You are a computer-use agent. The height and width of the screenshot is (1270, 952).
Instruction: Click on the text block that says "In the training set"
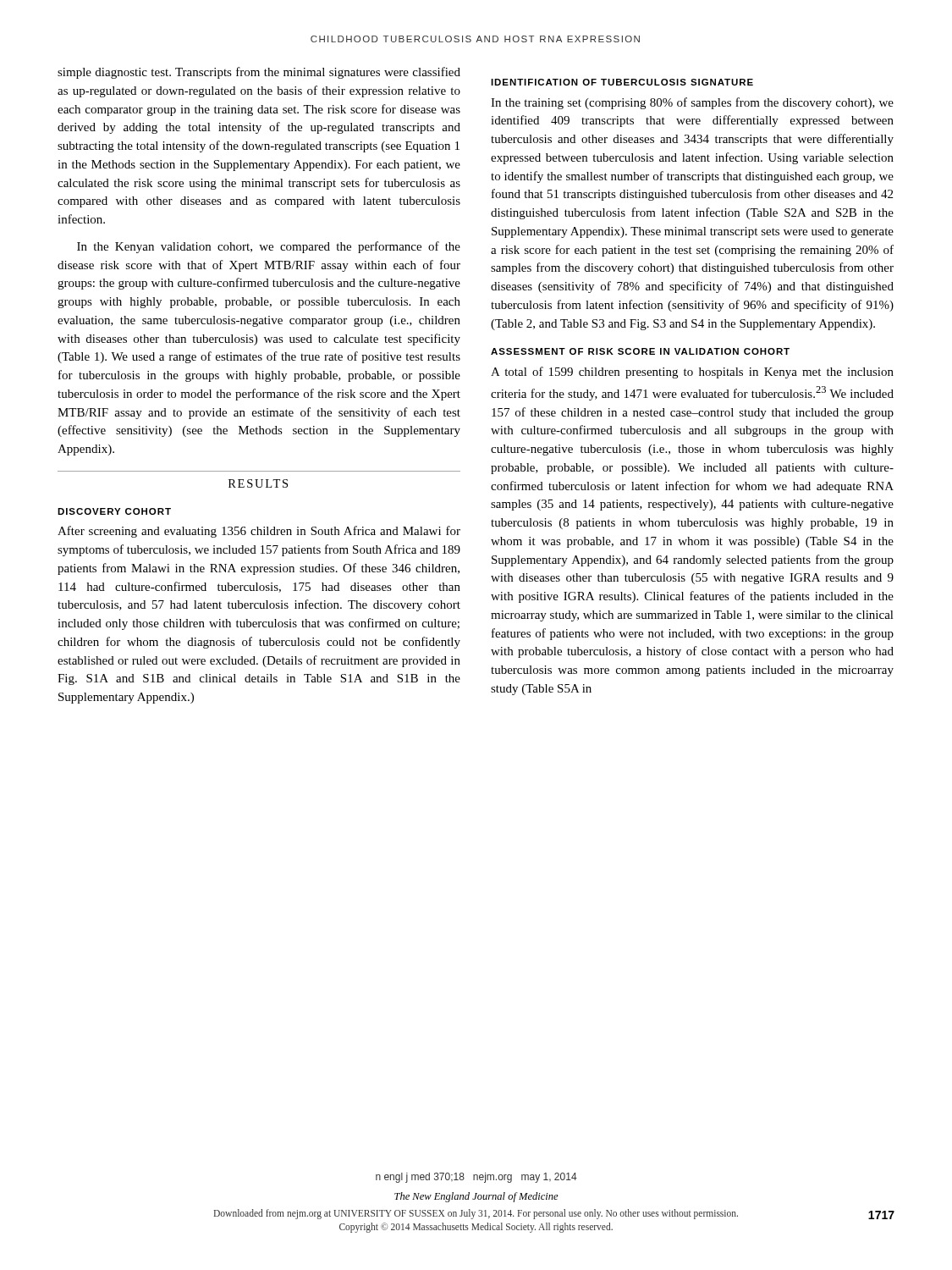coord(692,213)
